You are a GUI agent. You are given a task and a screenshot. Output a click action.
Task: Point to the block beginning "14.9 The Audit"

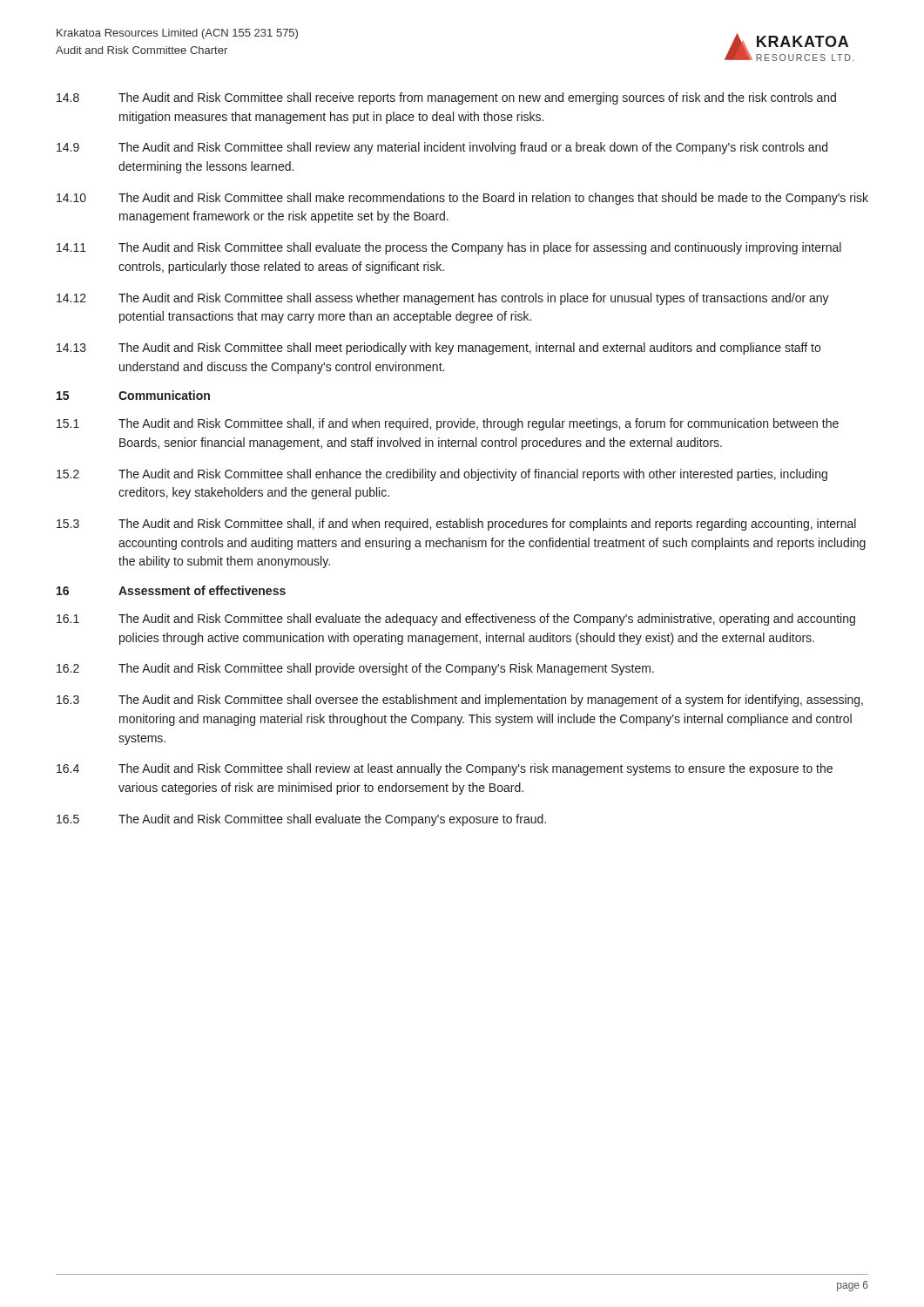tap(462, 158)
